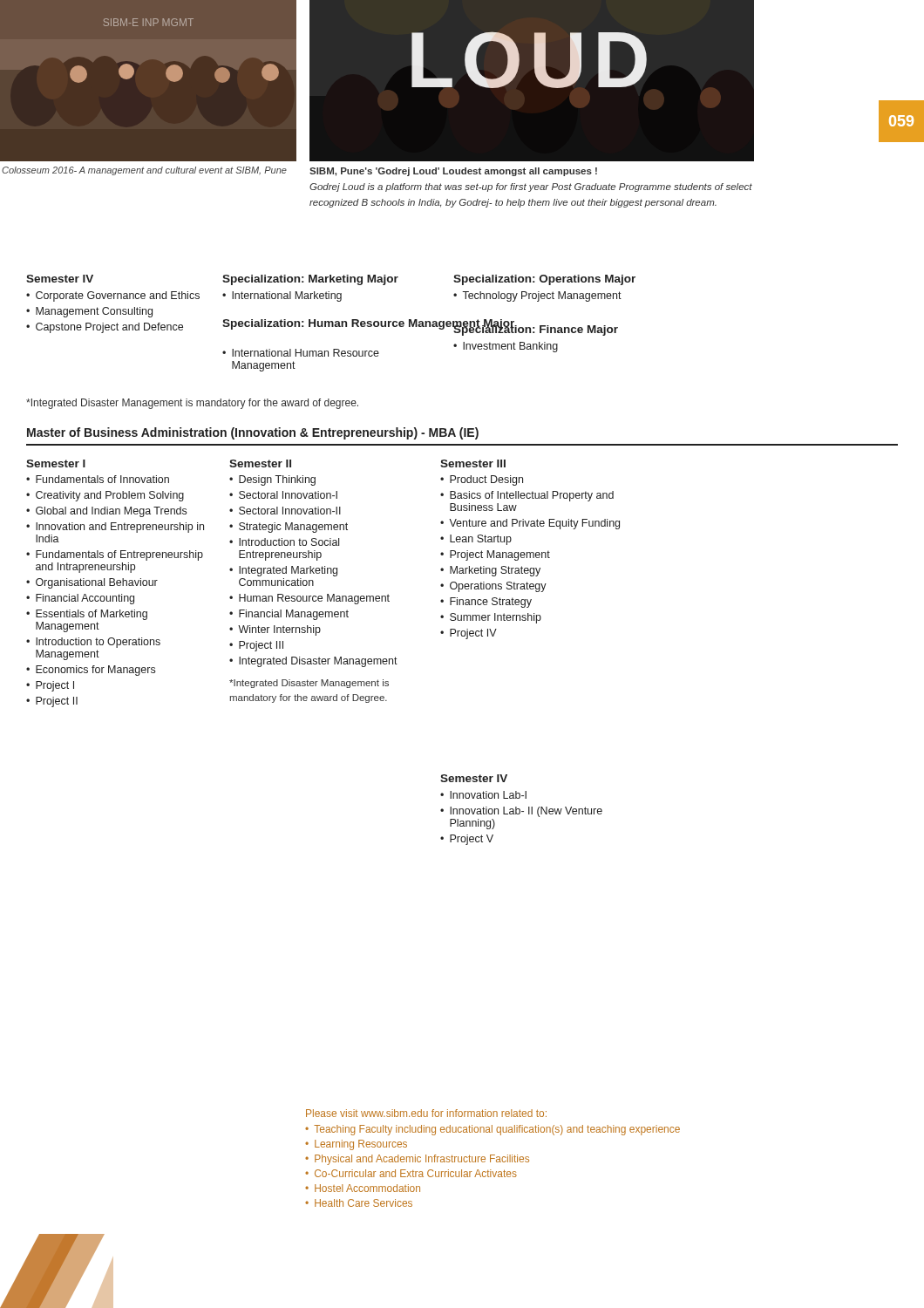Select the section header containing "Specialization: Human Resource Management Major"
Image resolution: width=924 pixels, height=1308 pixels.
(x=368, y=323)
